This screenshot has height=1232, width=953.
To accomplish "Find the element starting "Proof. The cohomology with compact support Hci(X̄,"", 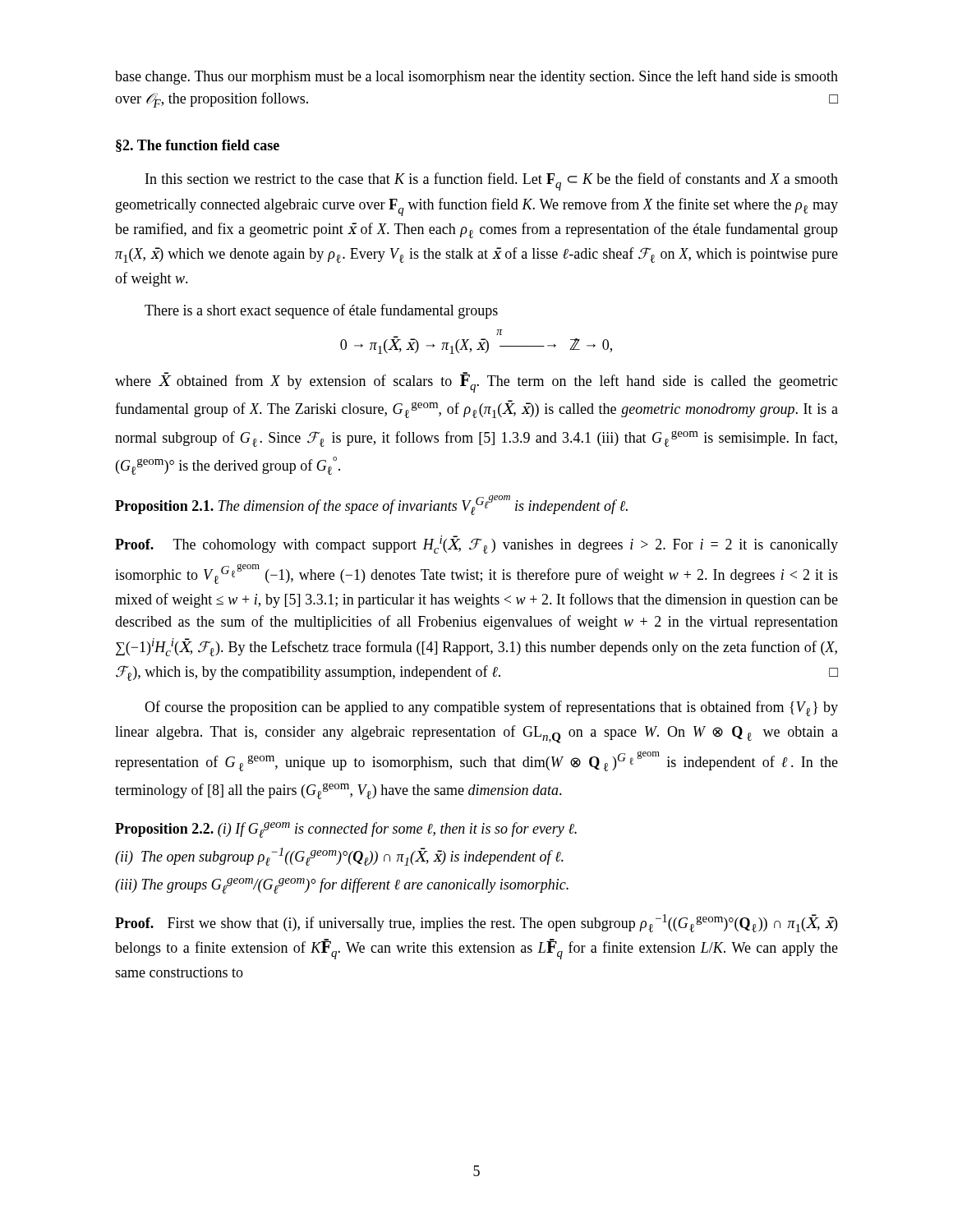I will 476,608.
